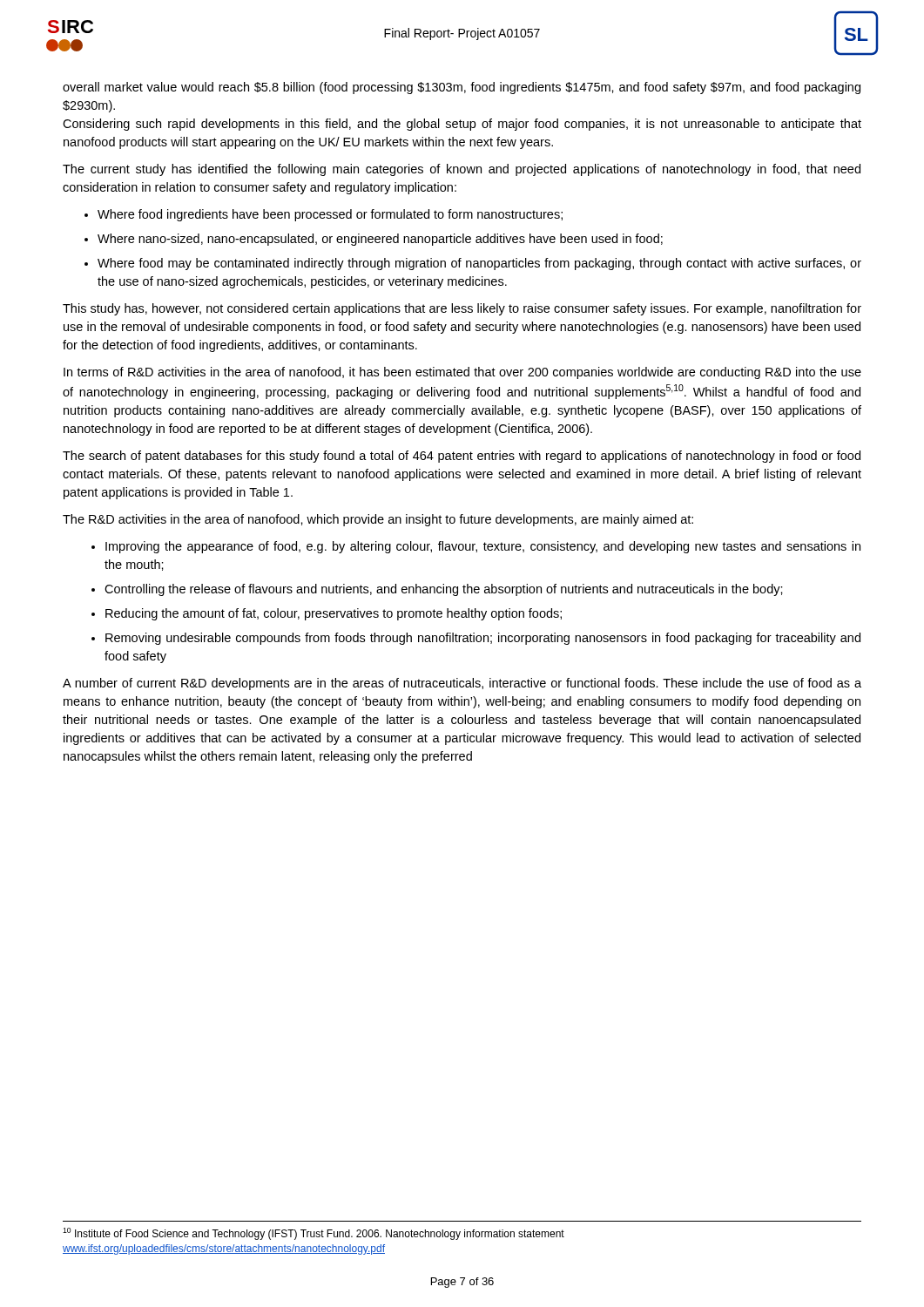
Task: Find the text block starting "In terms of"
Action: 462,401
